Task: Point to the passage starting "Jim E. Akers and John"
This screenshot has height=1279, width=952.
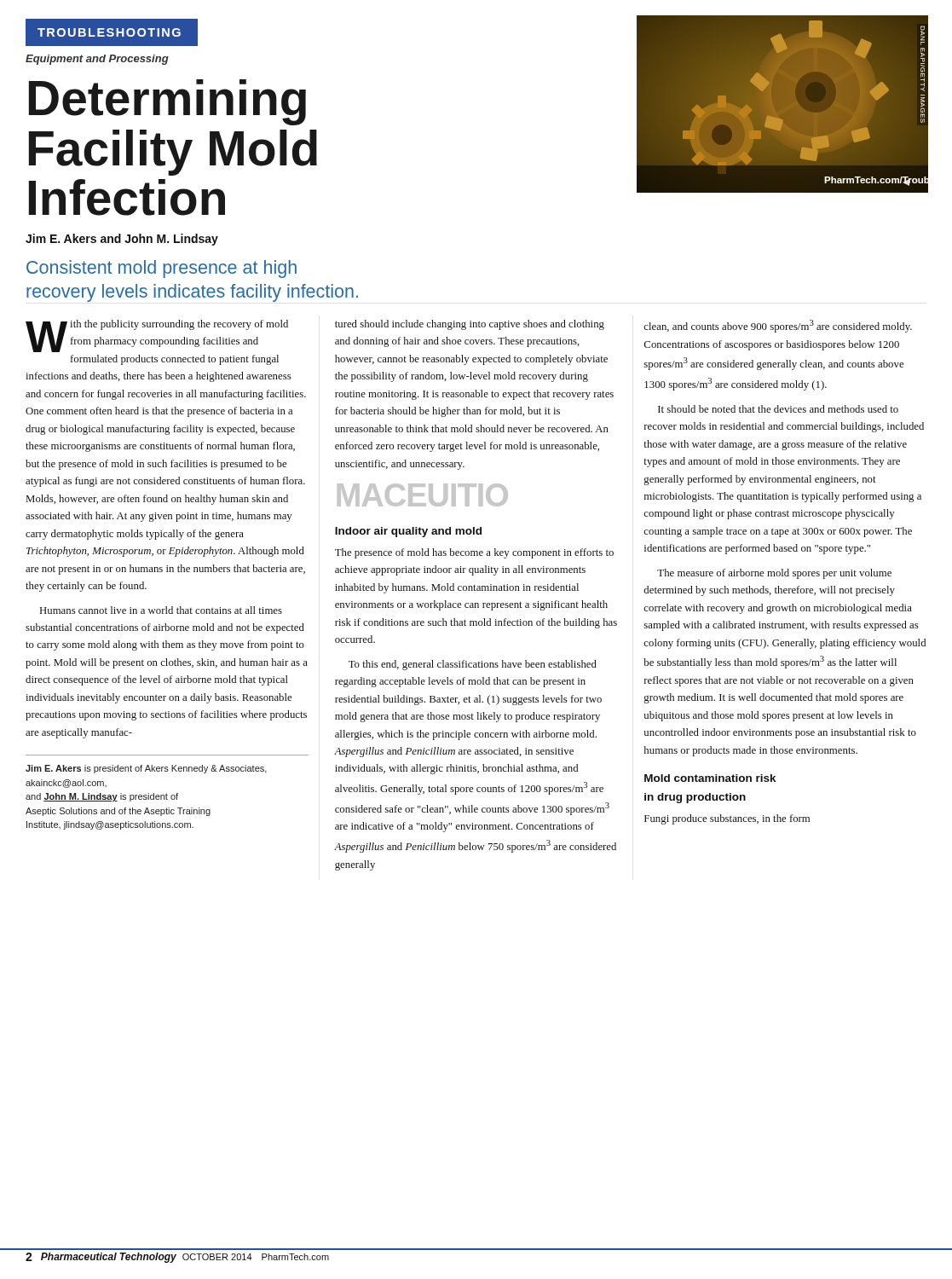Action: point(122,239)
